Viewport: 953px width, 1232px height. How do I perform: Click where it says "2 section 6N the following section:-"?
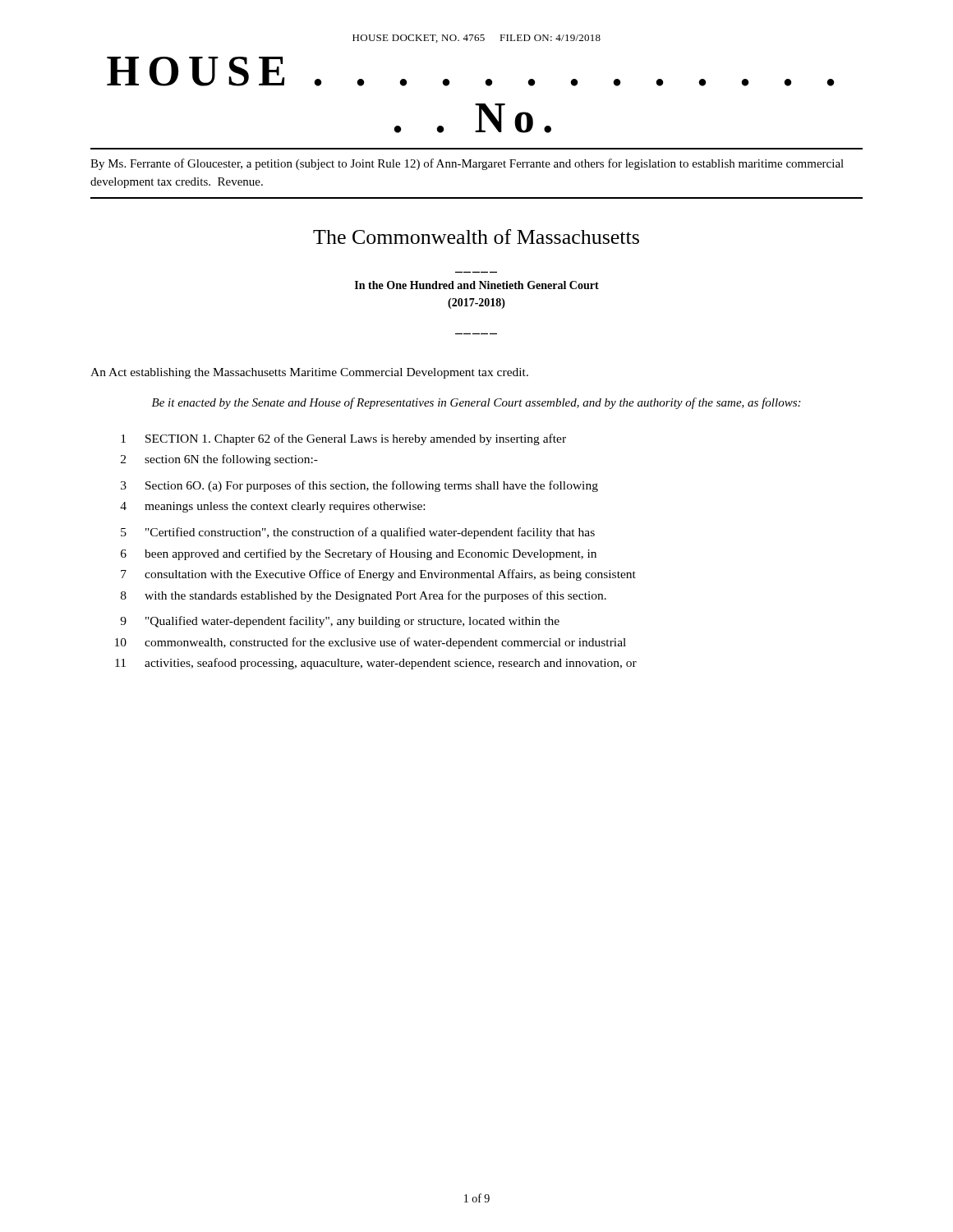(x=219, y=460)
